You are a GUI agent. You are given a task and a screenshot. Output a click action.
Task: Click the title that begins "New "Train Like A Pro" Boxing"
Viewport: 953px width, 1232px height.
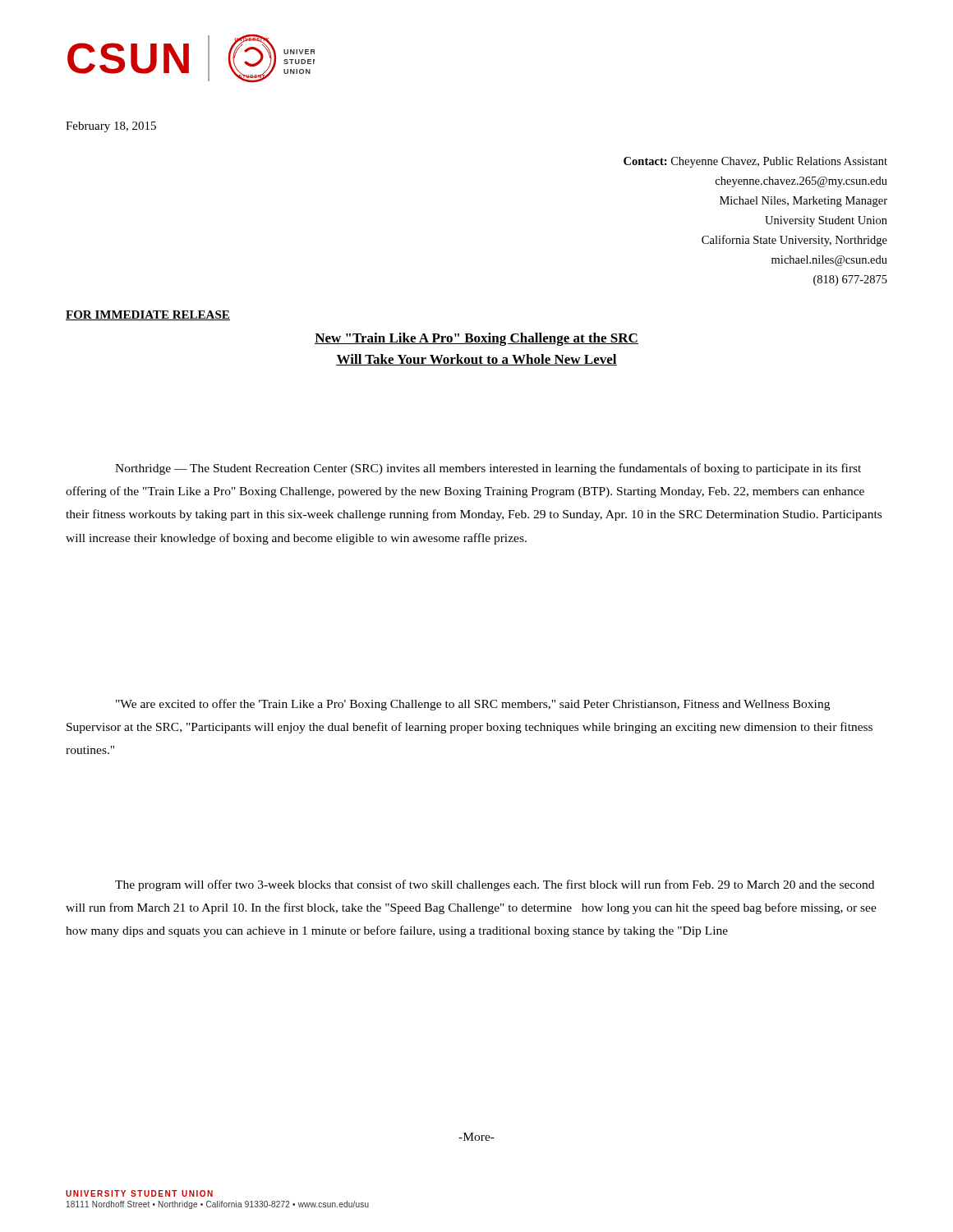point(476,338)
